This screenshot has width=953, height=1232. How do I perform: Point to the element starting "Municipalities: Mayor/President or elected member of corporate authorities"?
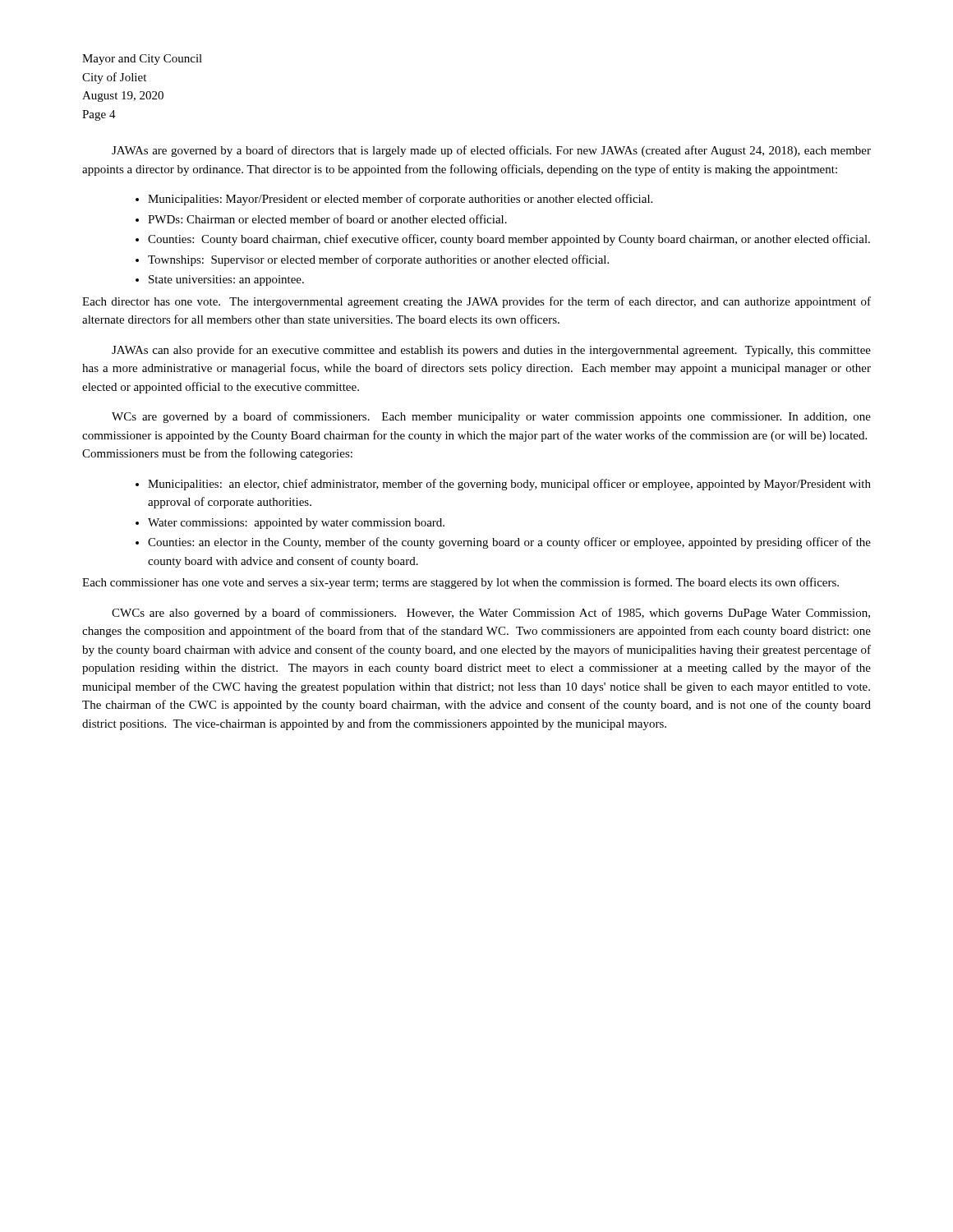tap(401, 199)
